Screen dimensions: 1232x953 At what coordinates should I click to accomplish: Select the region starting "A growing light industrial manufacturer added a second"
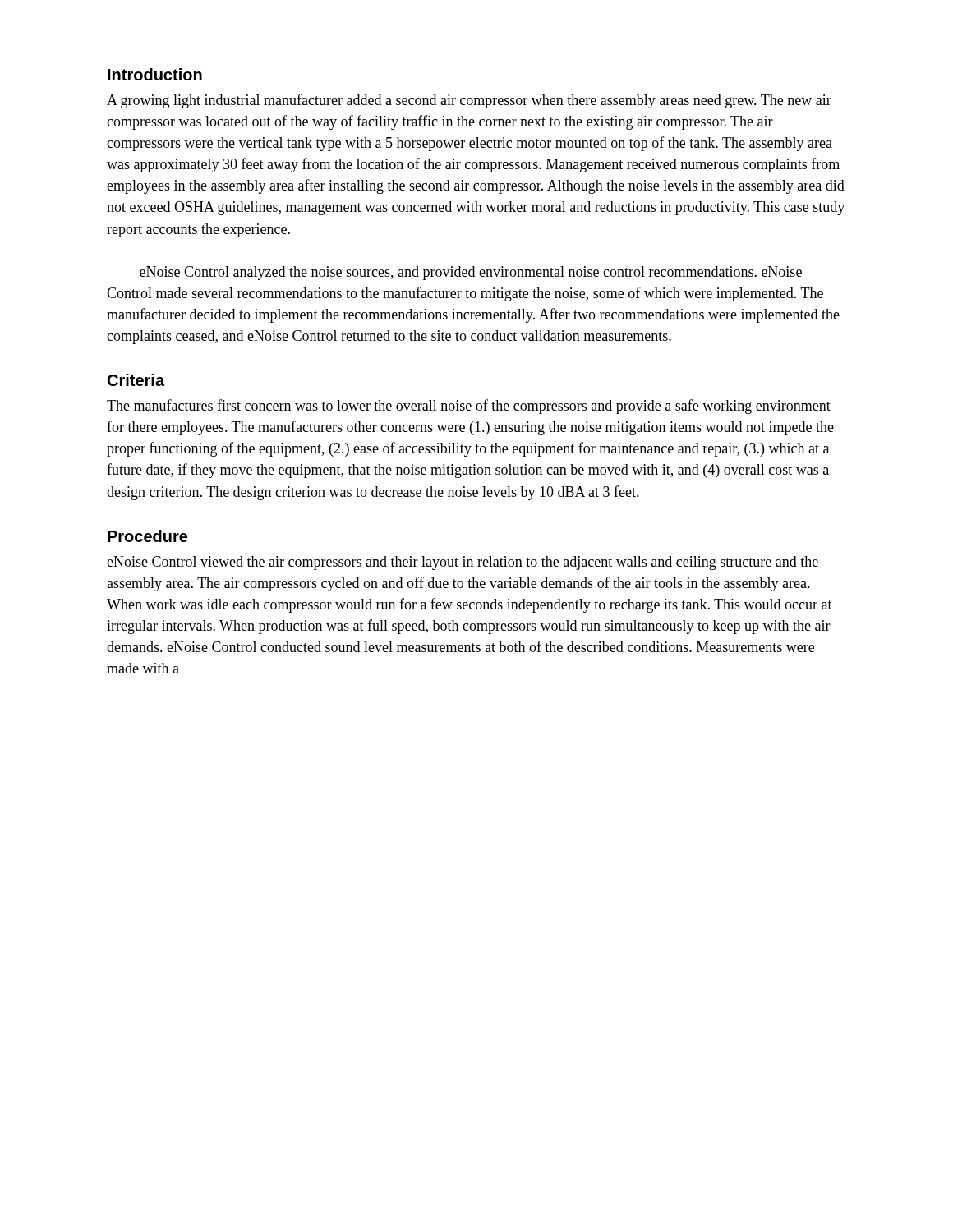tap(476, 218)
